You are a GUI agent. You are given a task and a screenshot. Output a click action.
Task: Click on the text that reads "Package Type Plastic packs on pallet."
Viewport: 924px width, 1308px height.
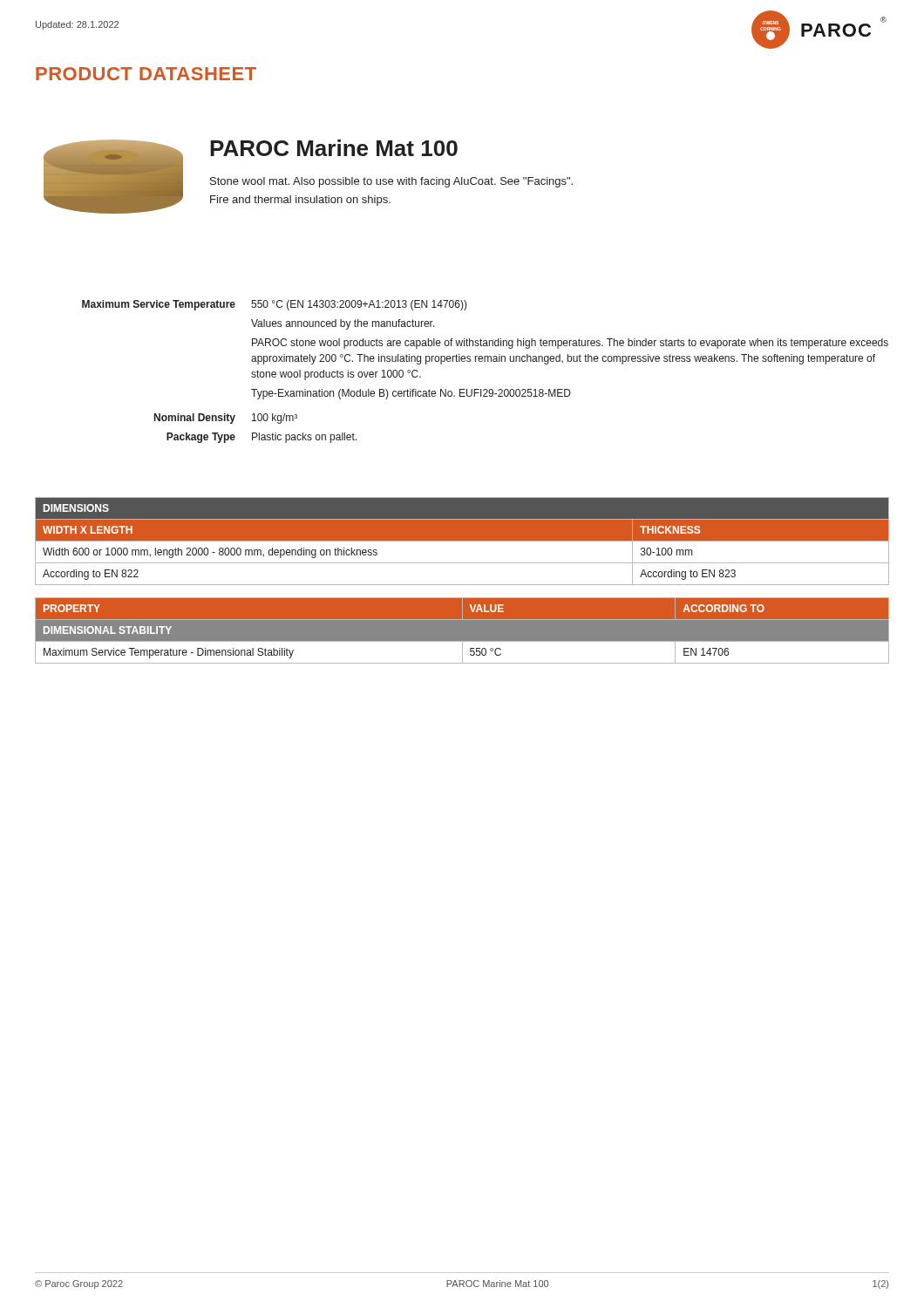262,438
